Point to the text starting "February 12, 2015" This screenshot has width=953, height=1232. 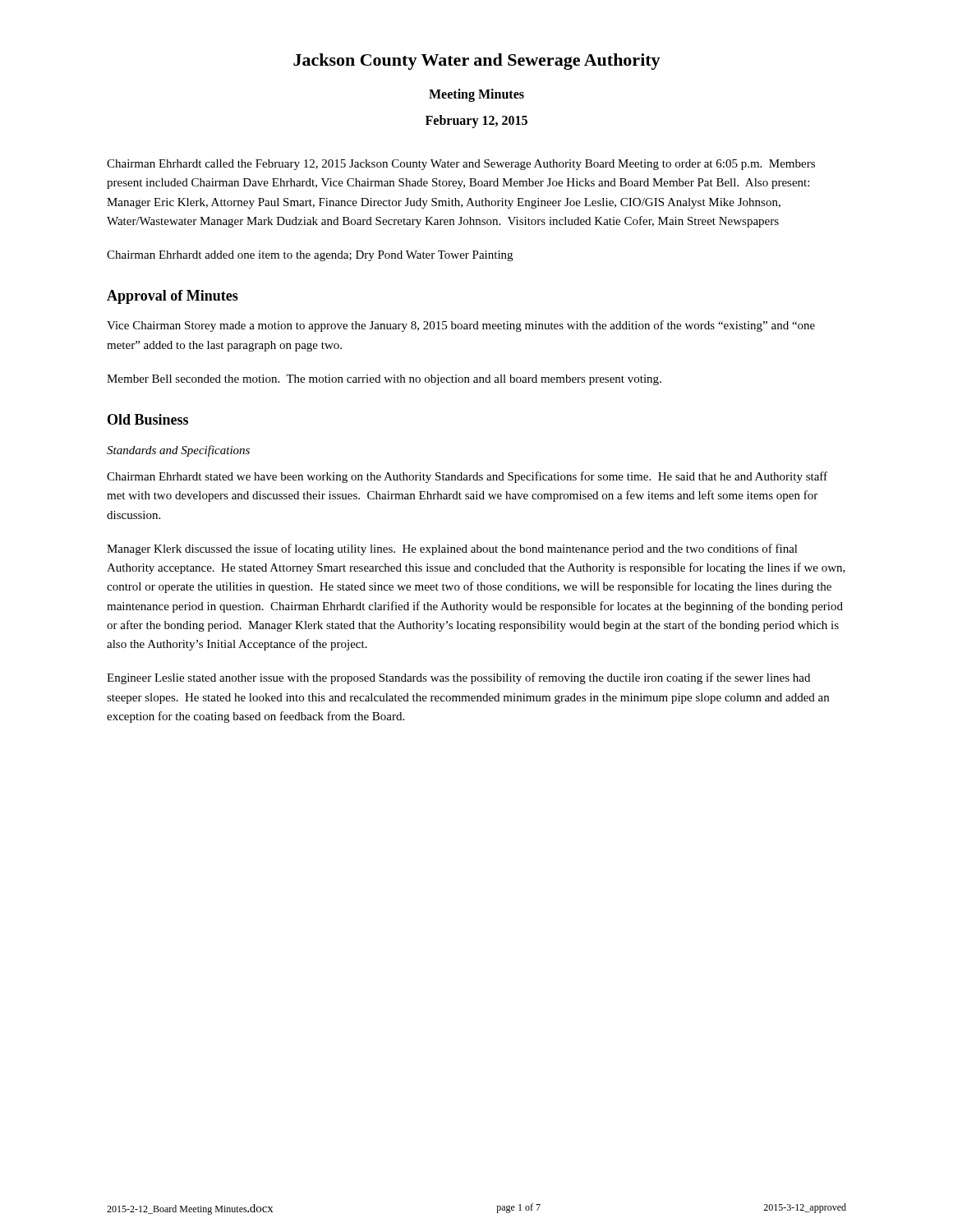tap(476, 120)
